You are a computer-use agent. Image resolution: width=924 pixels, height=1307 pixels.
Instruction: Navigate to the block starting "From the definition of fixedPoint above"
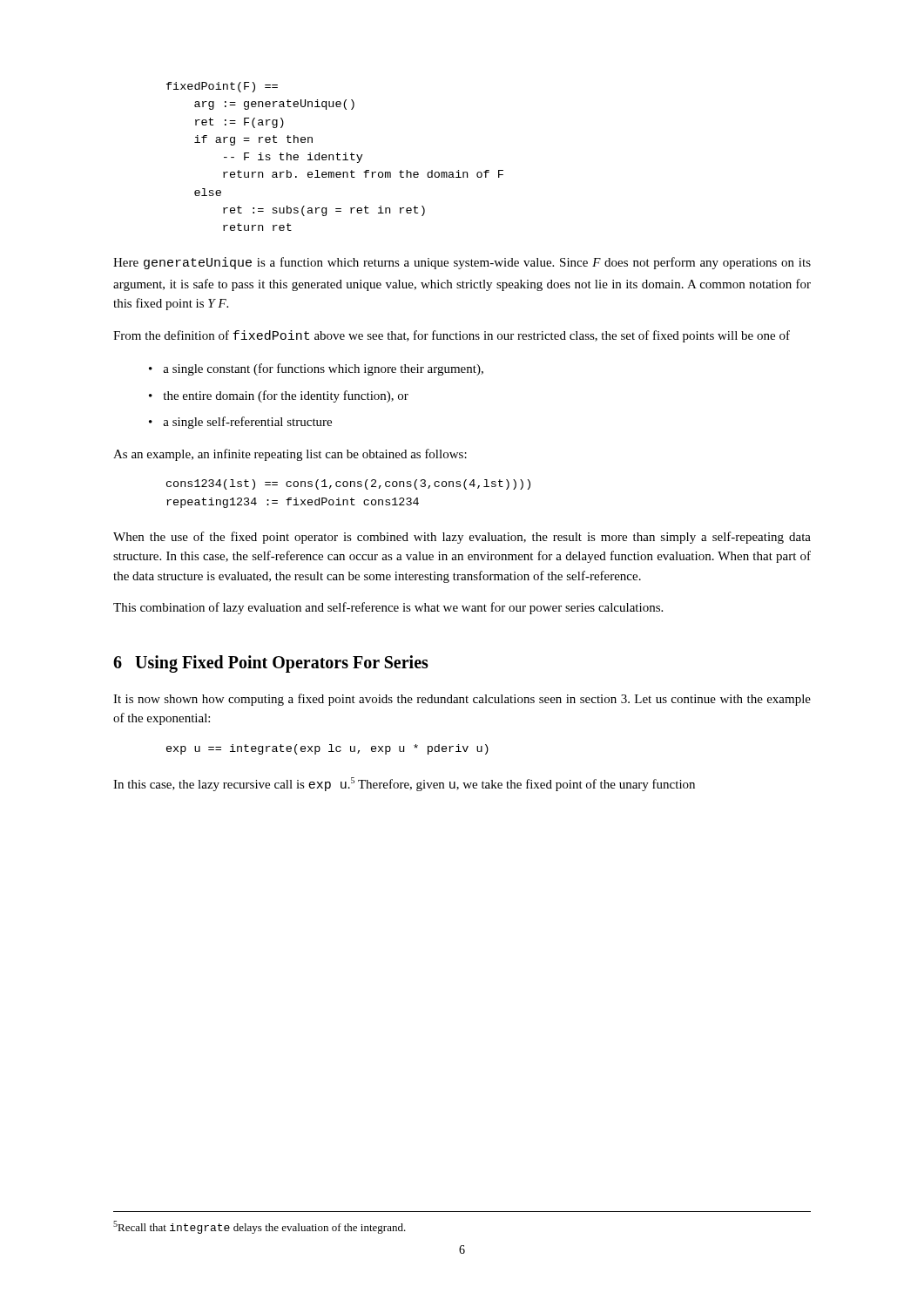point(452,336)
